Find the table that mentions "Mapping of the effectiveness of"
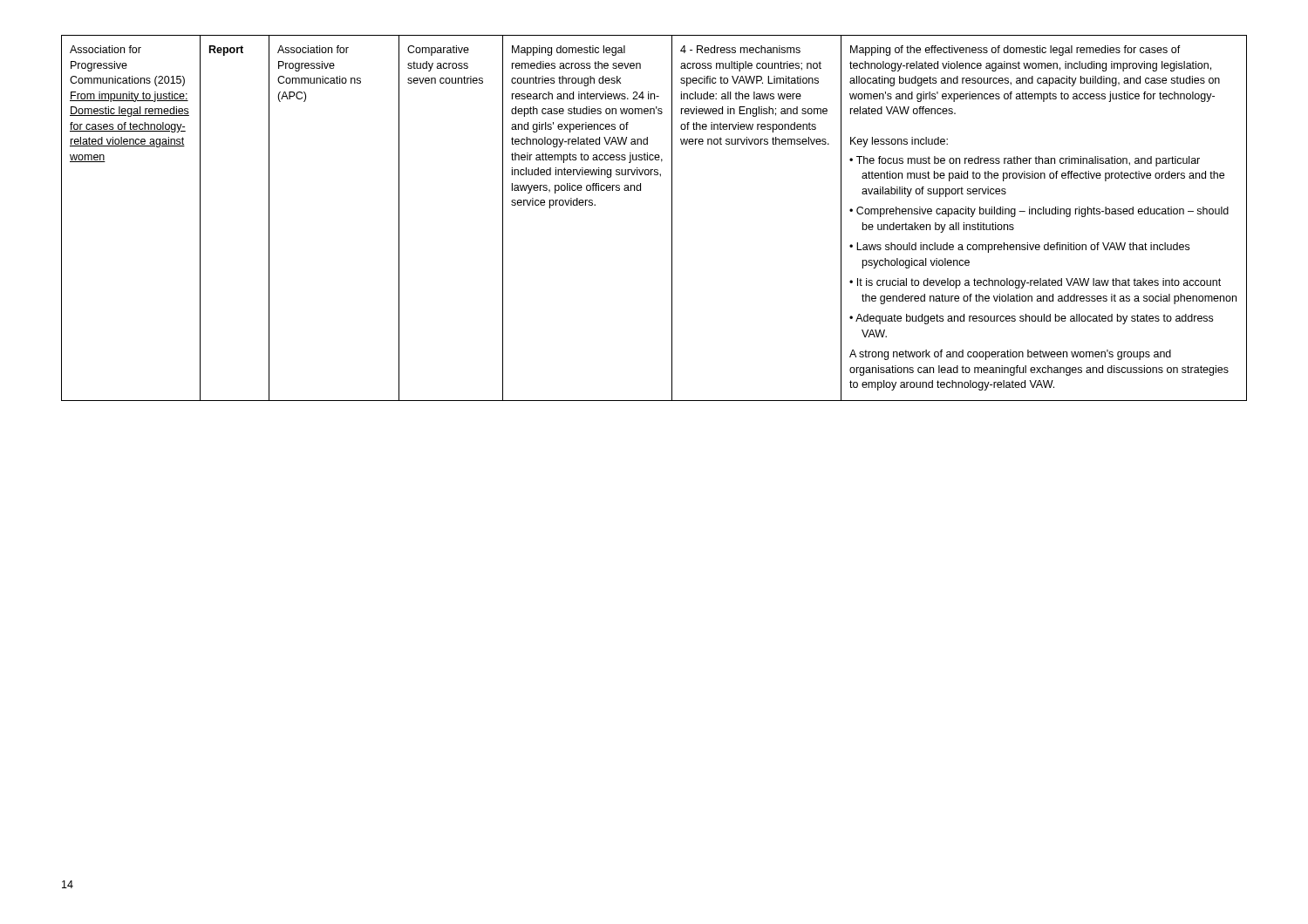The height and width of the screenshot is (924, 1308). (x=654, y=218)
